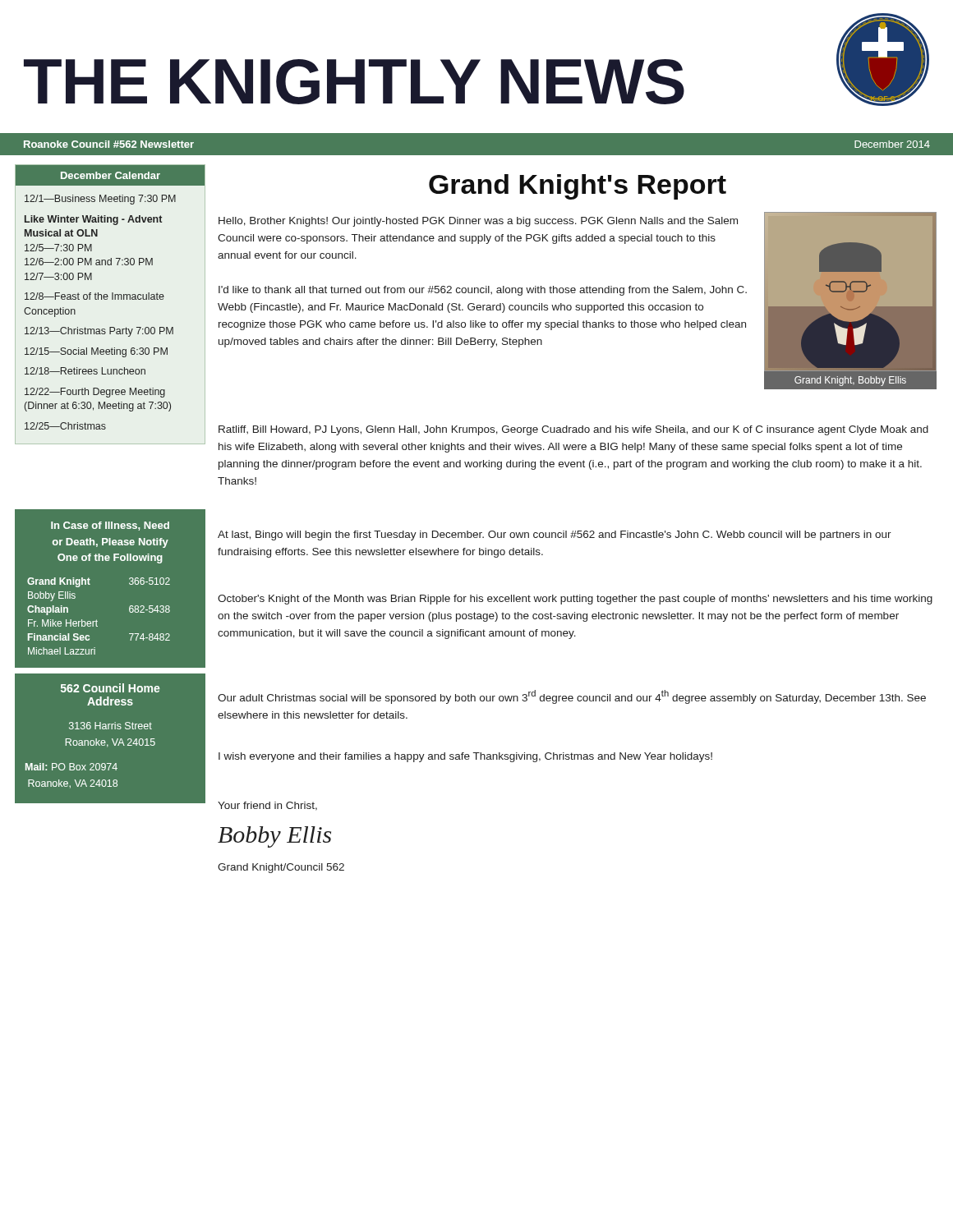This screenshot has width=953, height=1232.
Task: Select the element starting "Grand Knight, Bobby"
Action: (850, 380)
